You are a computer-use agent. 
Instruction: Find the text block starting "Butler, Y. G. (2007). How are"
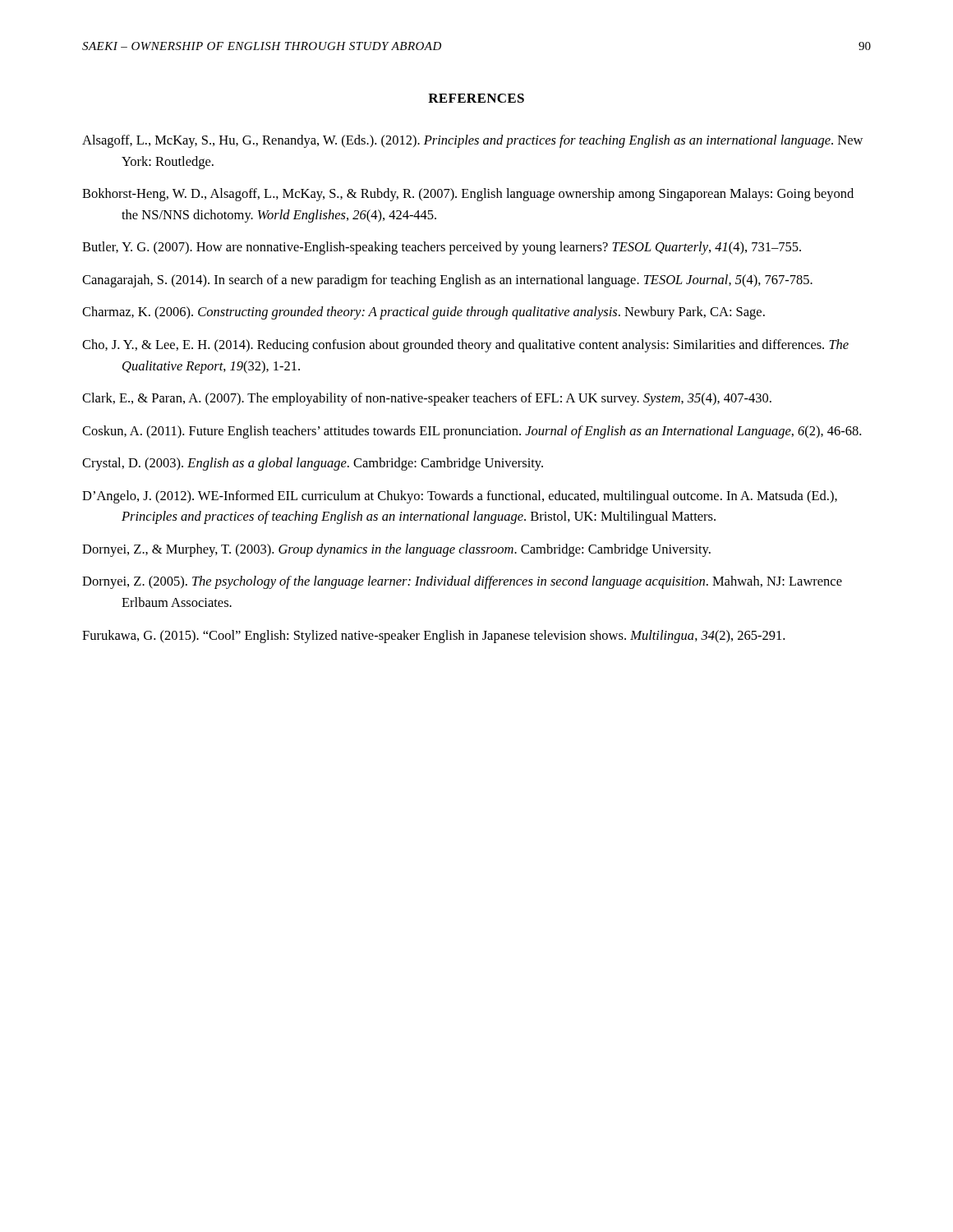[442, 247]
